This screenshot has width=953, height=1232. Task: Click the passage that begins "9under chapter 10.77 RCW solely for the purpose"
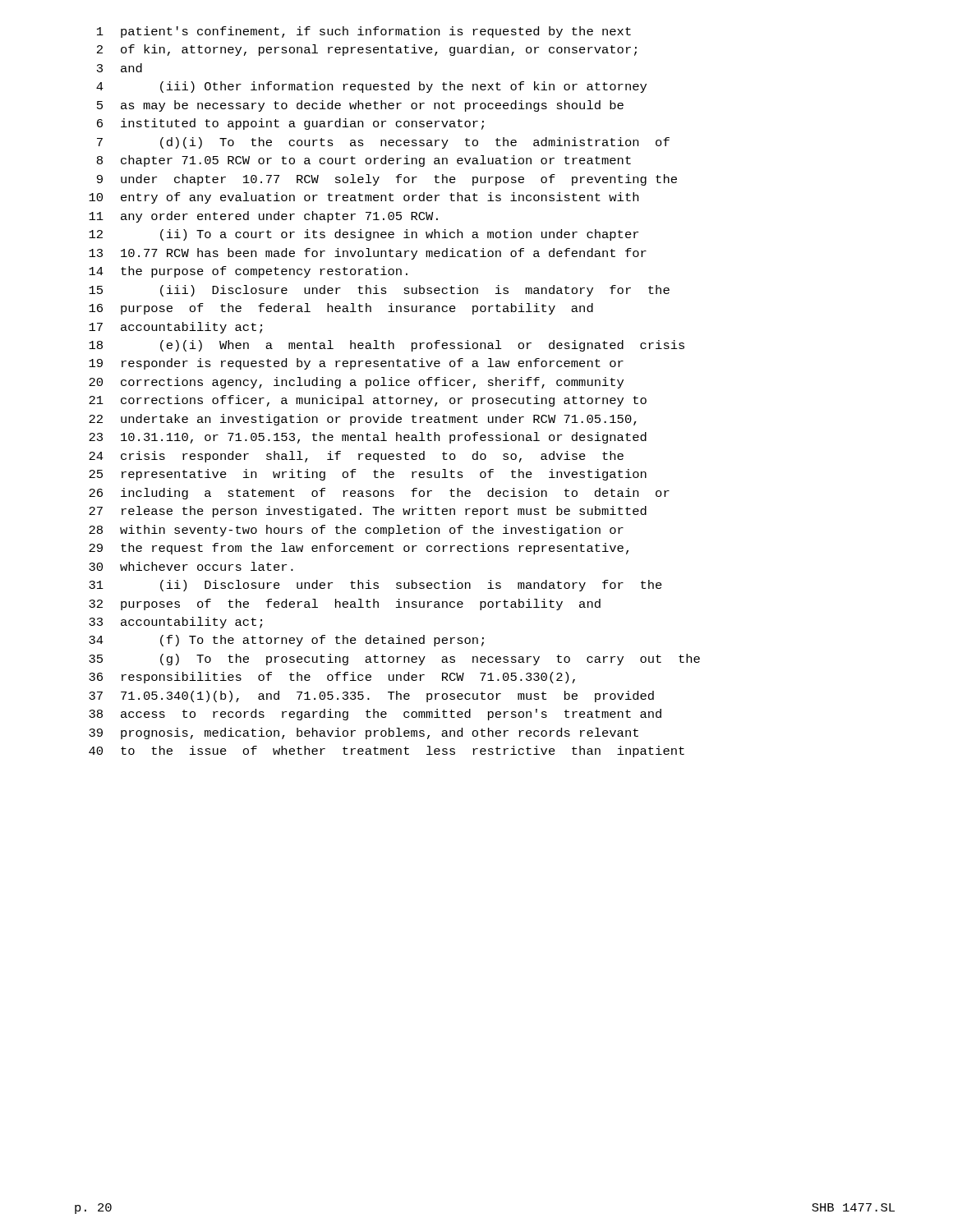pos(485,180)
